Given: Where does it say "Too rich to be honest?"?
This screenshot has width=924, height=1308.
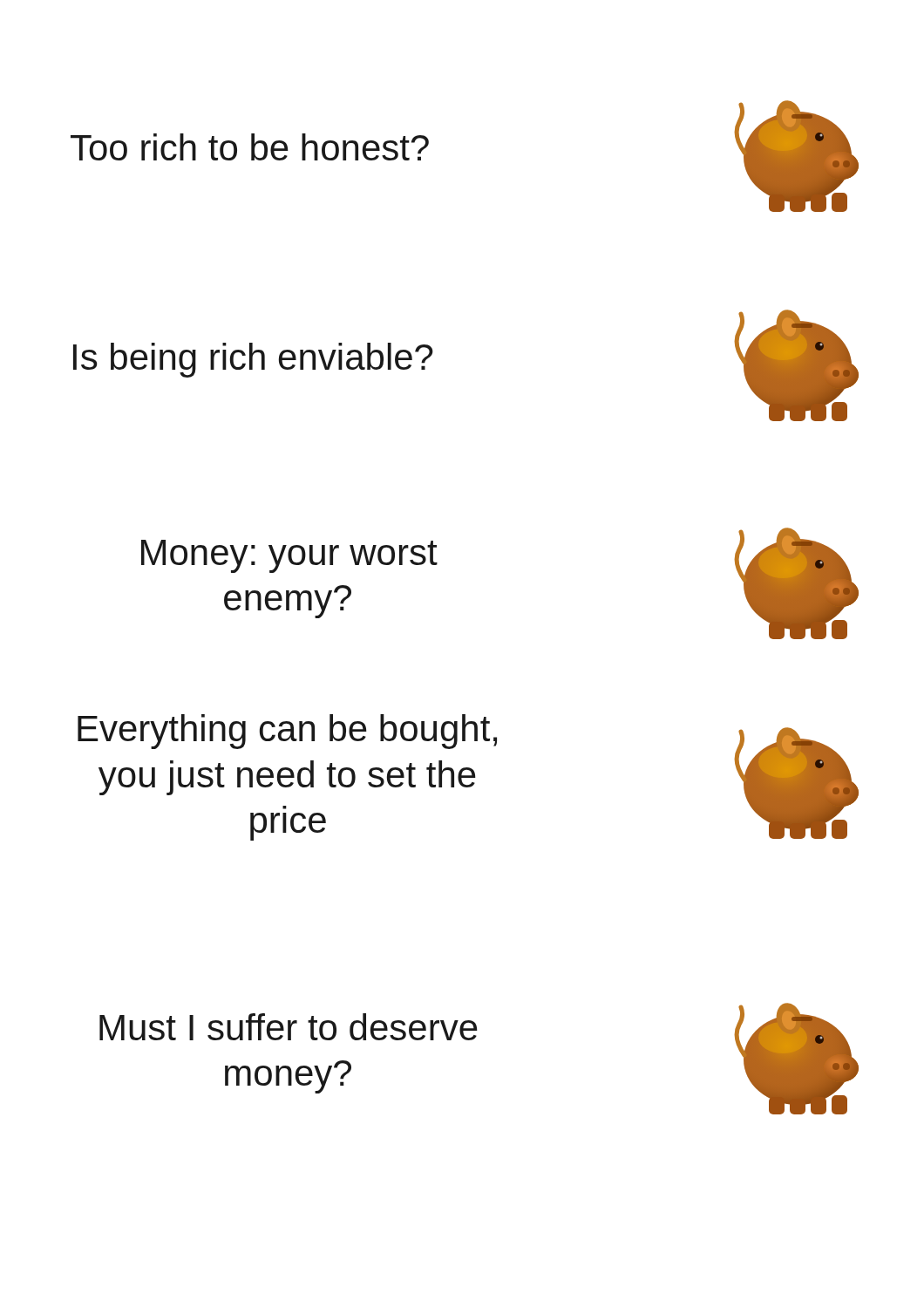Looking at the screenshot, I should pos(250,148).
